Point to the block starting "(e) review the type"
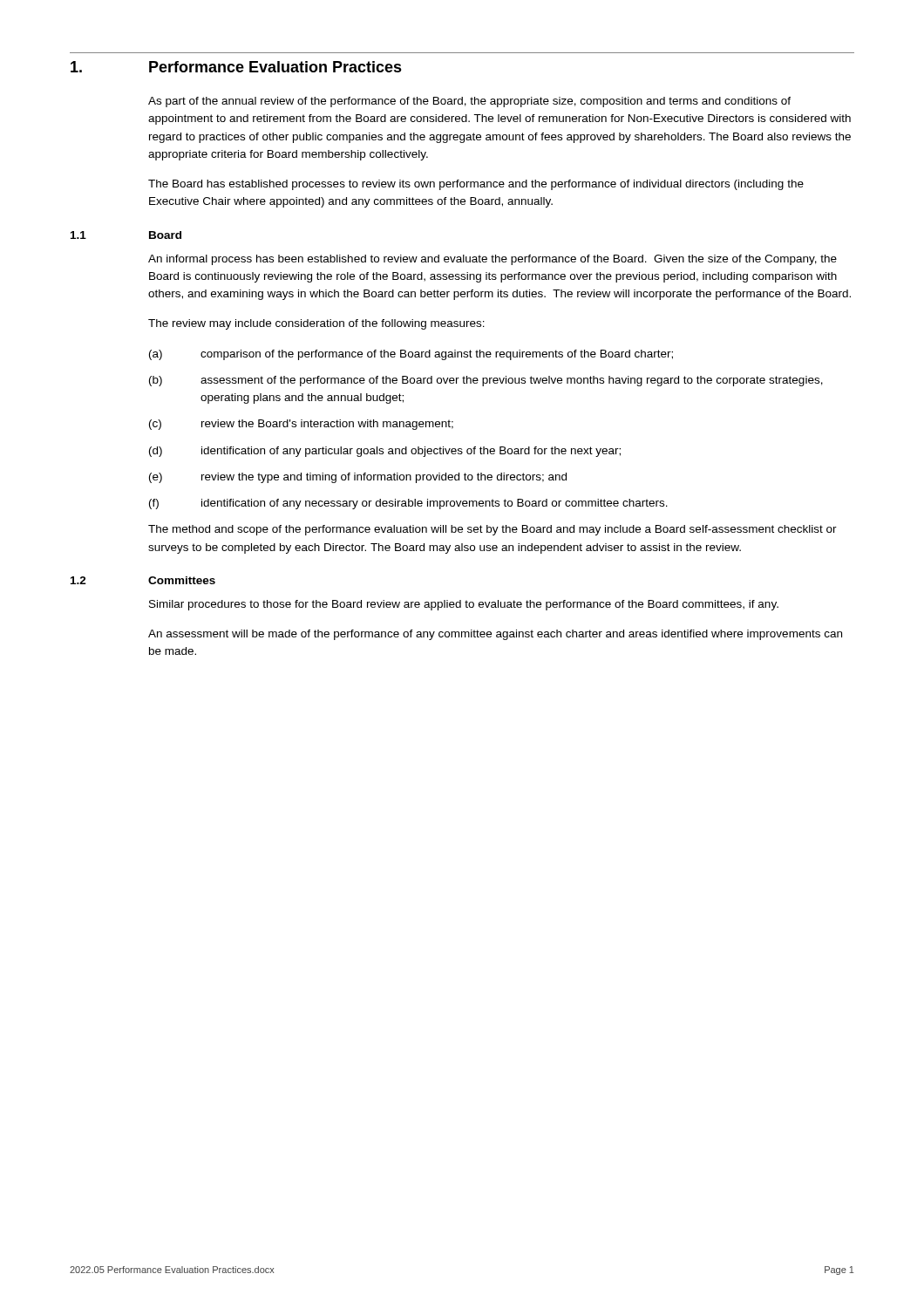The height and width of the screenshot is (1308, 924). [x=501, y=477]
